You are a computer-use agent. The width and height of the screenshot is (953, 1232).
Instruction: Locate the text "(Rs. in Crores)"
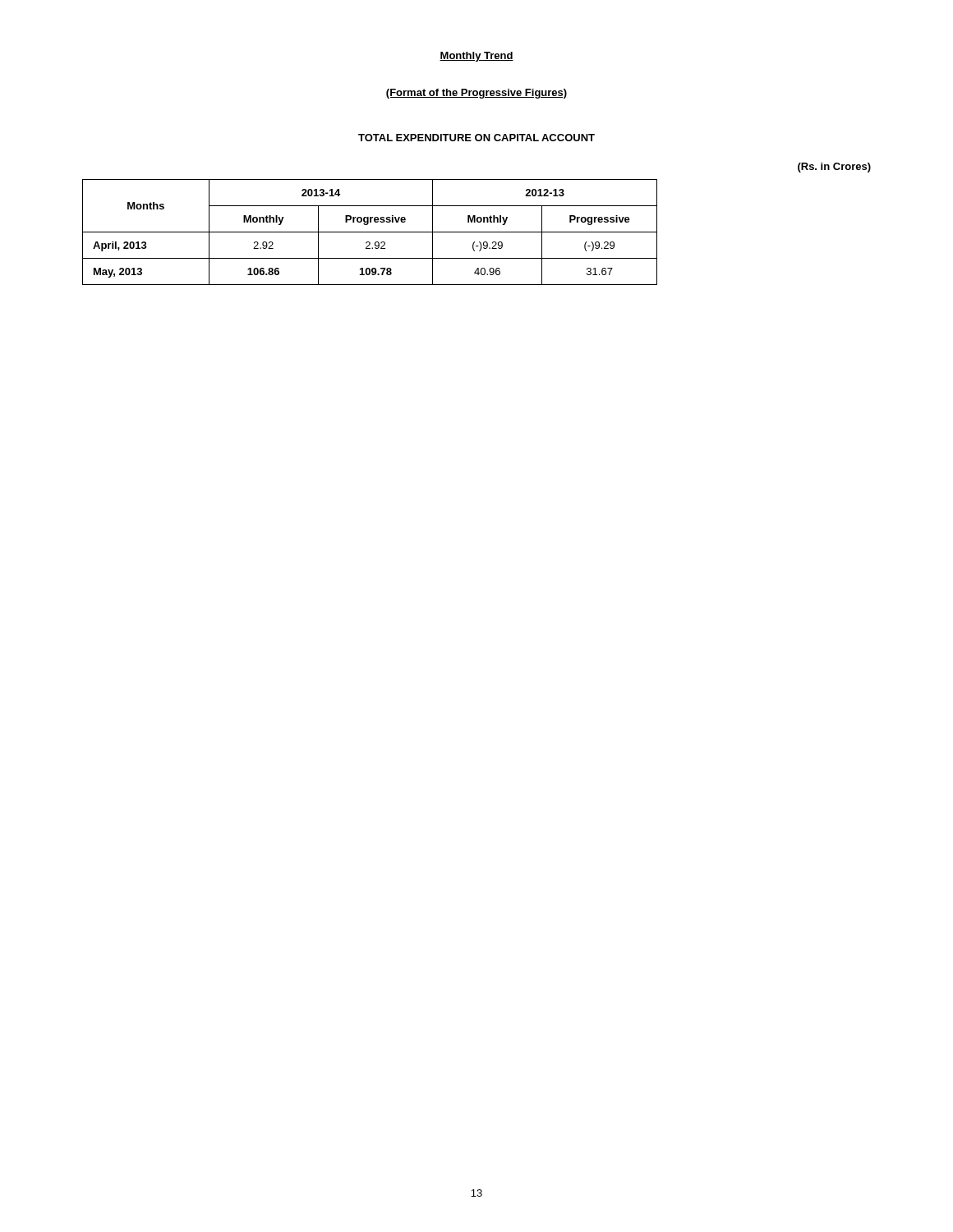(x=834, y=166)
